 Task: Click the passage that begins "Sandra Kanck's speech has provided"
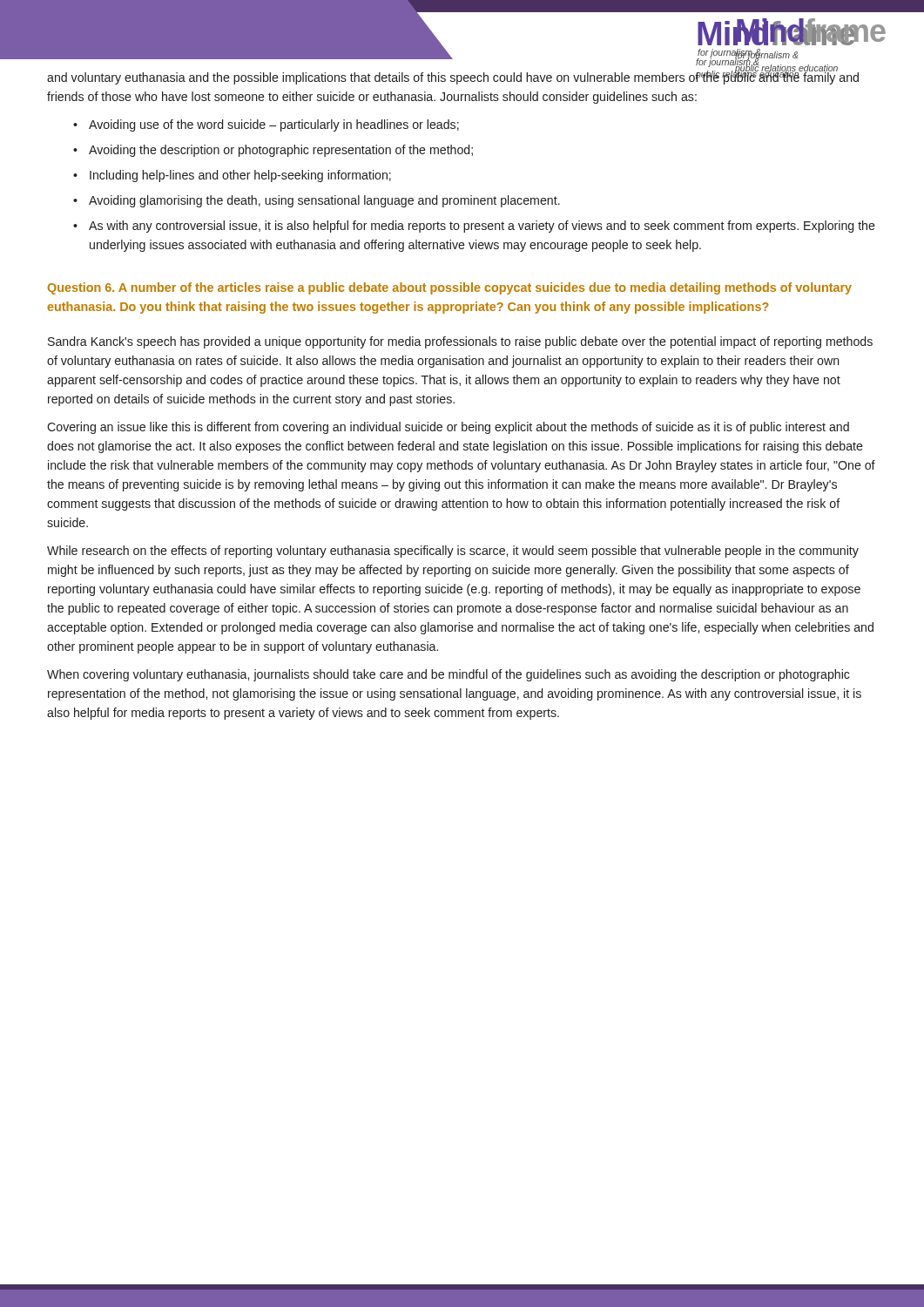460,370
